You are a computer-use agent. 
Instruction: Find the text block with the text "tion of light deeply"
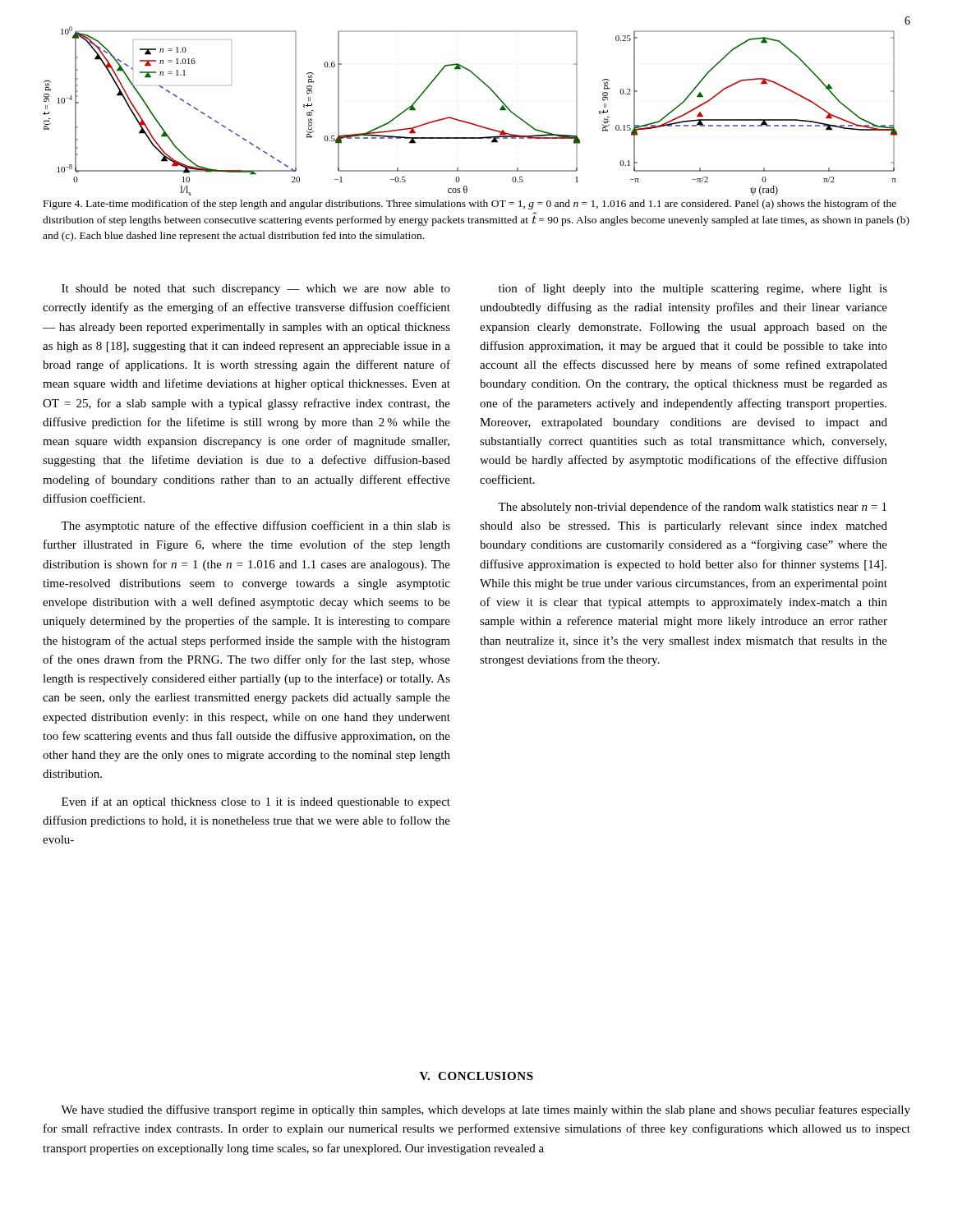coord(683,474)
